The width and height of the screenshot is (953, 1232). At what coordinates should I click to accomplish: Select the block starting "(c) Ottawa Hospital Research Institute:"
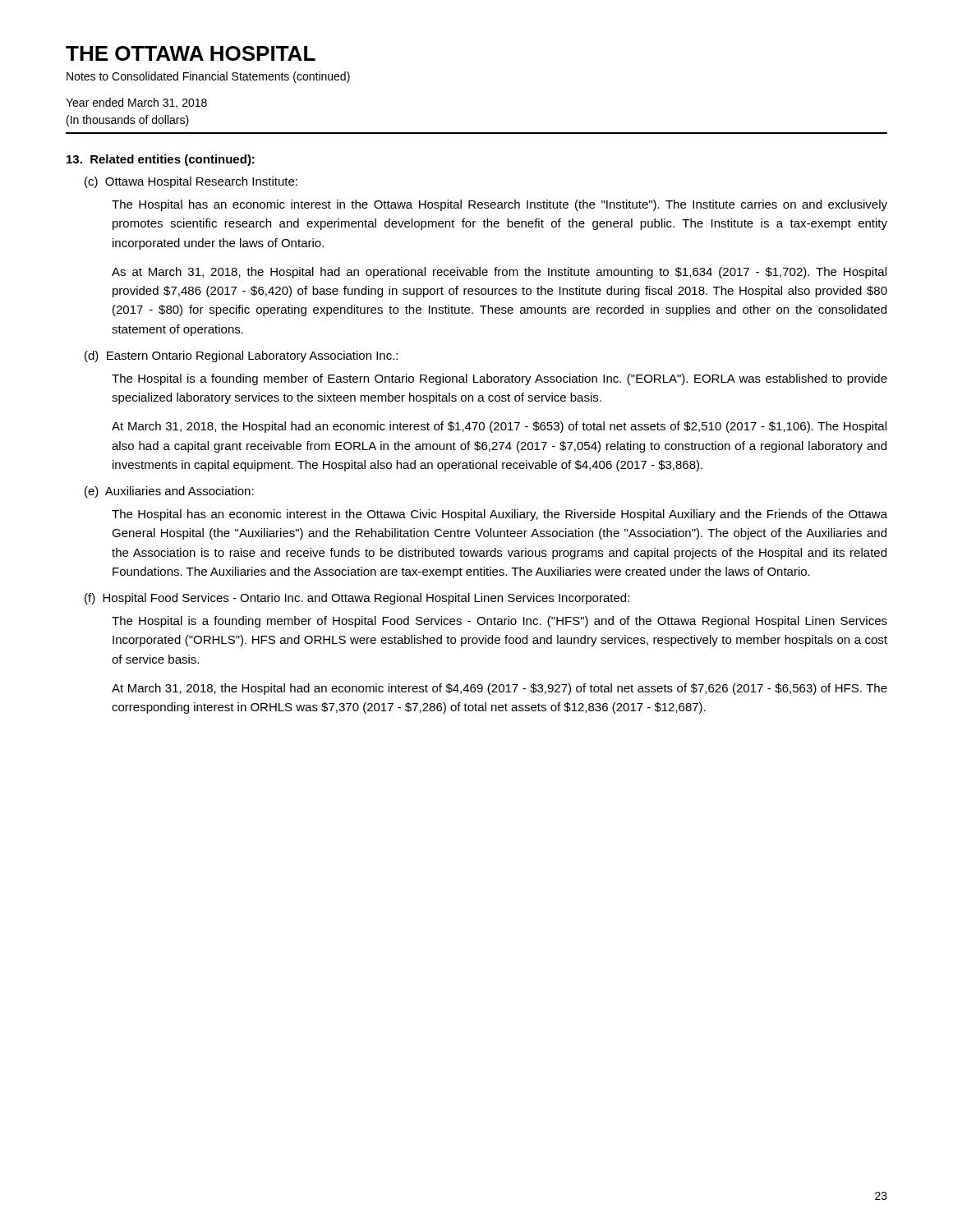point(191,181)
